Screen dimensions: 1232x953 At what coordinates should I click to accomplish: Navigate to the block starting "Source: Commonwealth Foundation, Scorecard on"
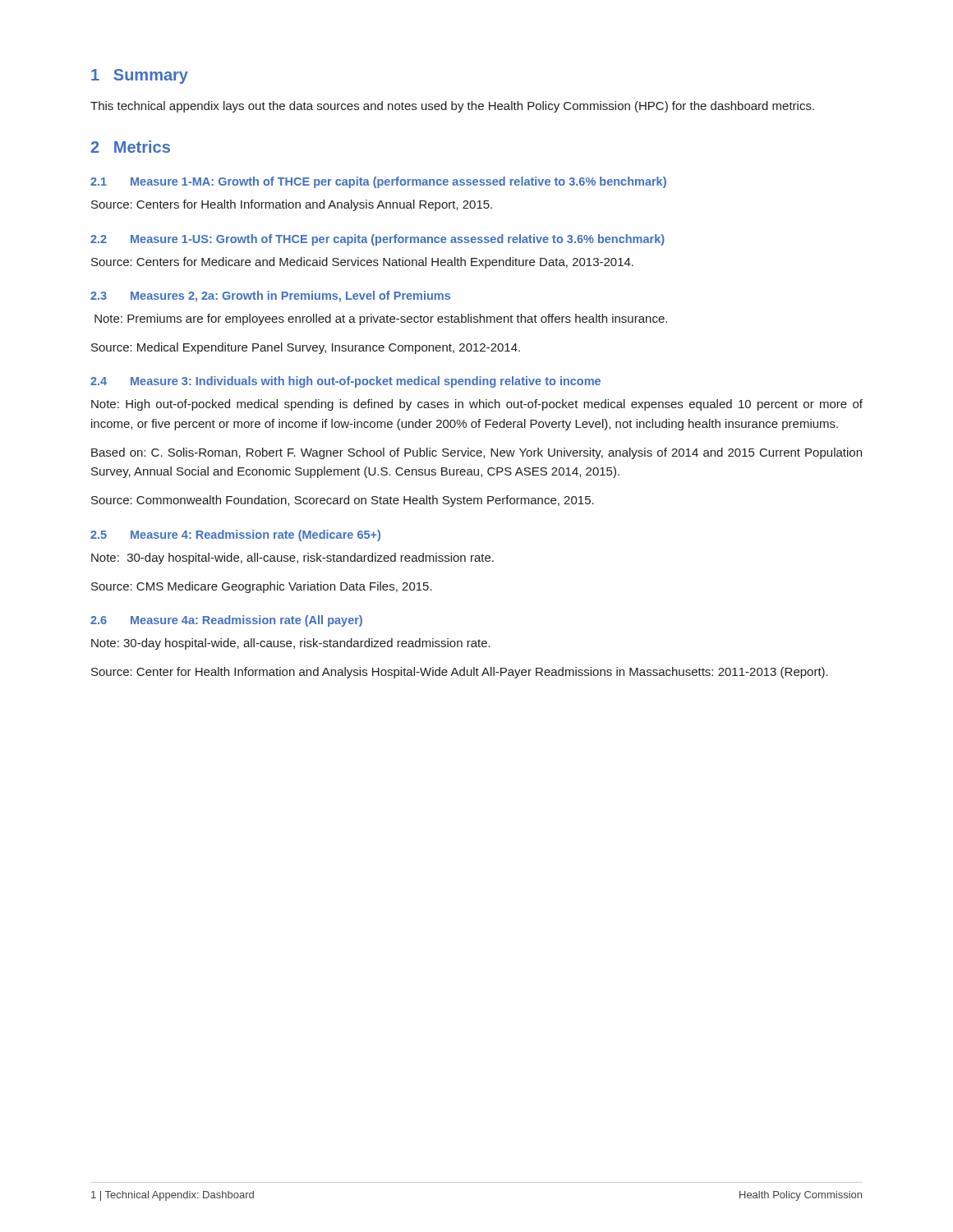342,500
